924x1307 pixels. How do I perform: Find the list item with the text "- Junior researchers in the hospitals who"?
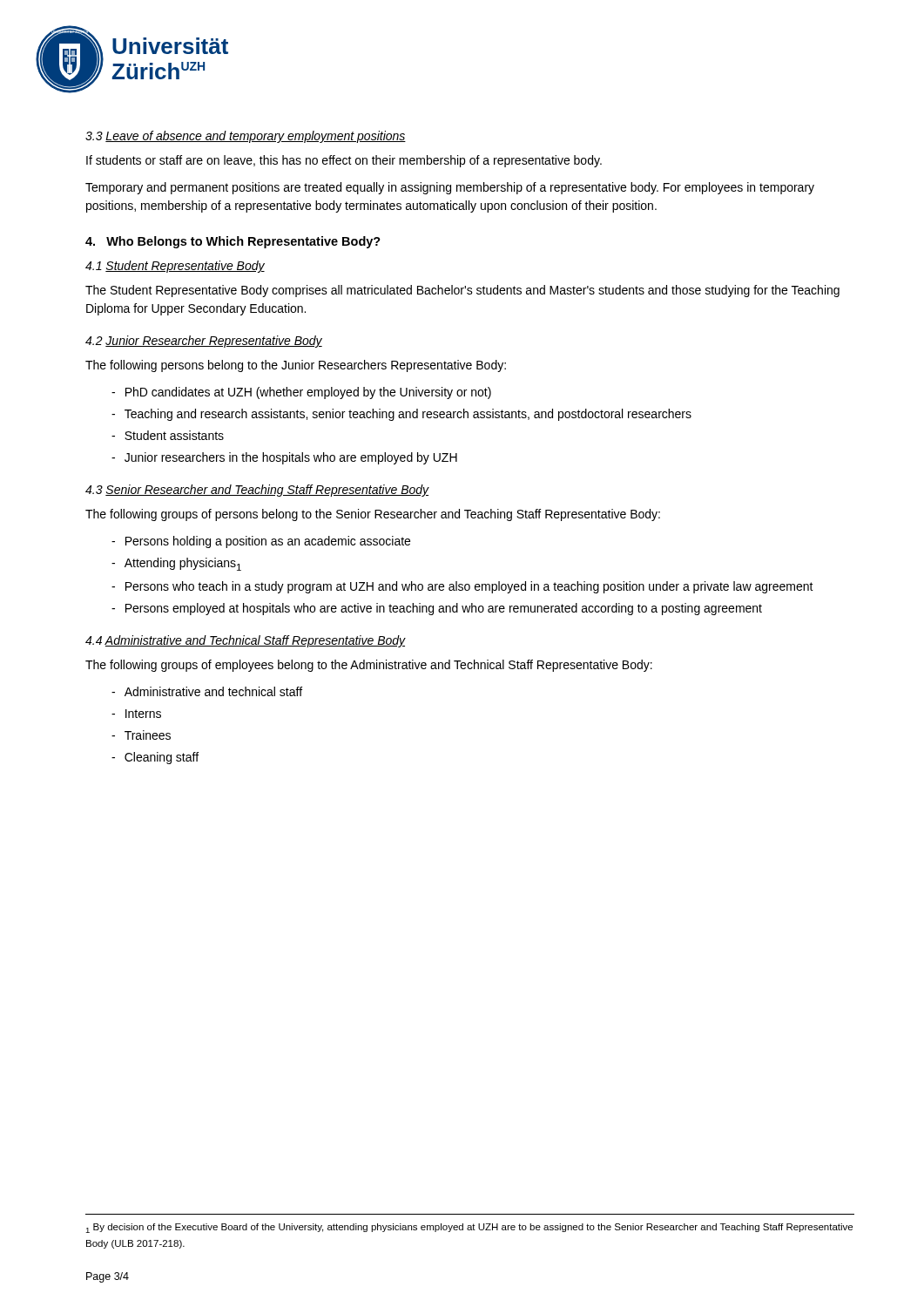[x=284, y=458]
